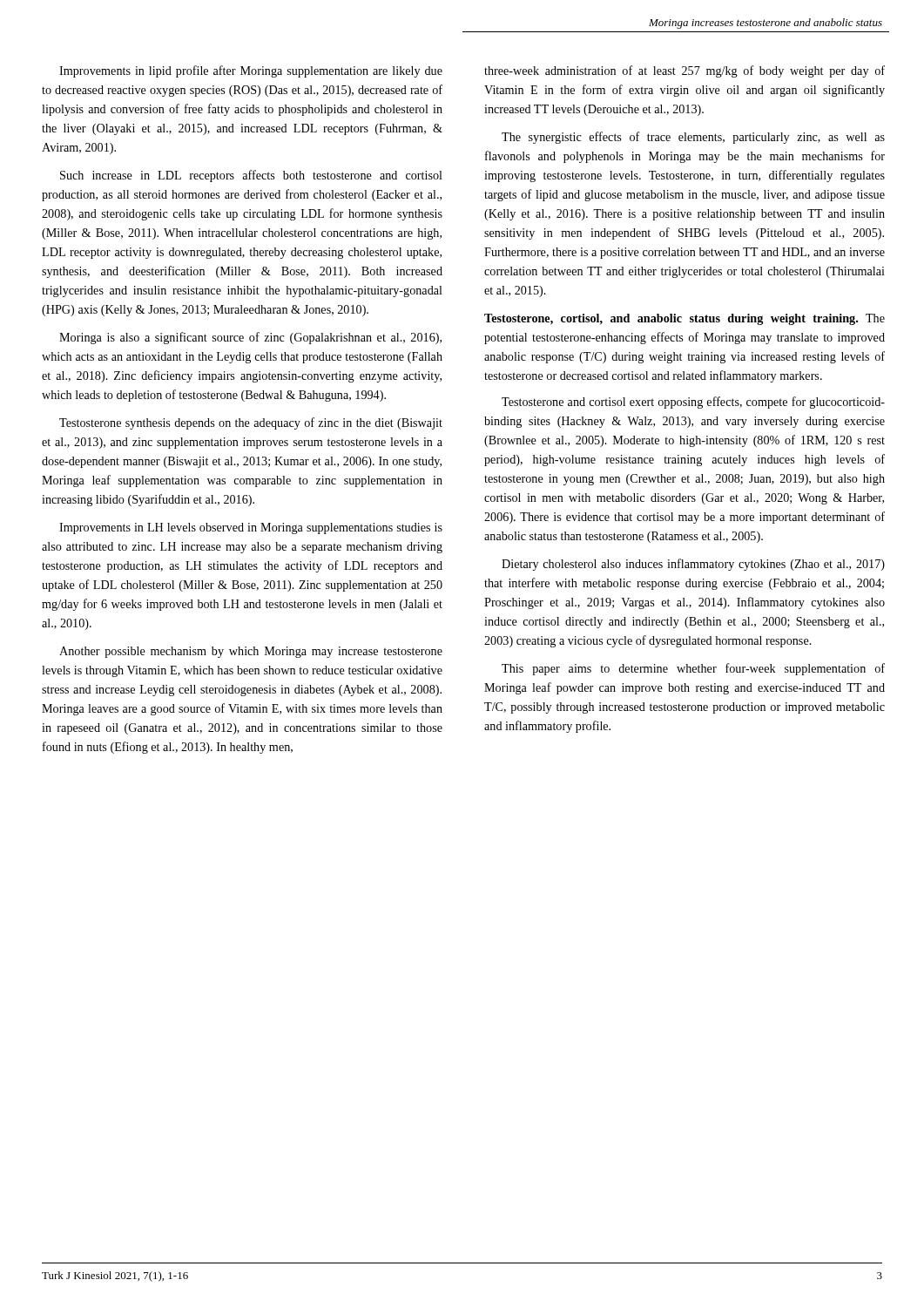Navigate to the passage starting "three-week administration of at"
924x1307 pixels.
point(684,90)
